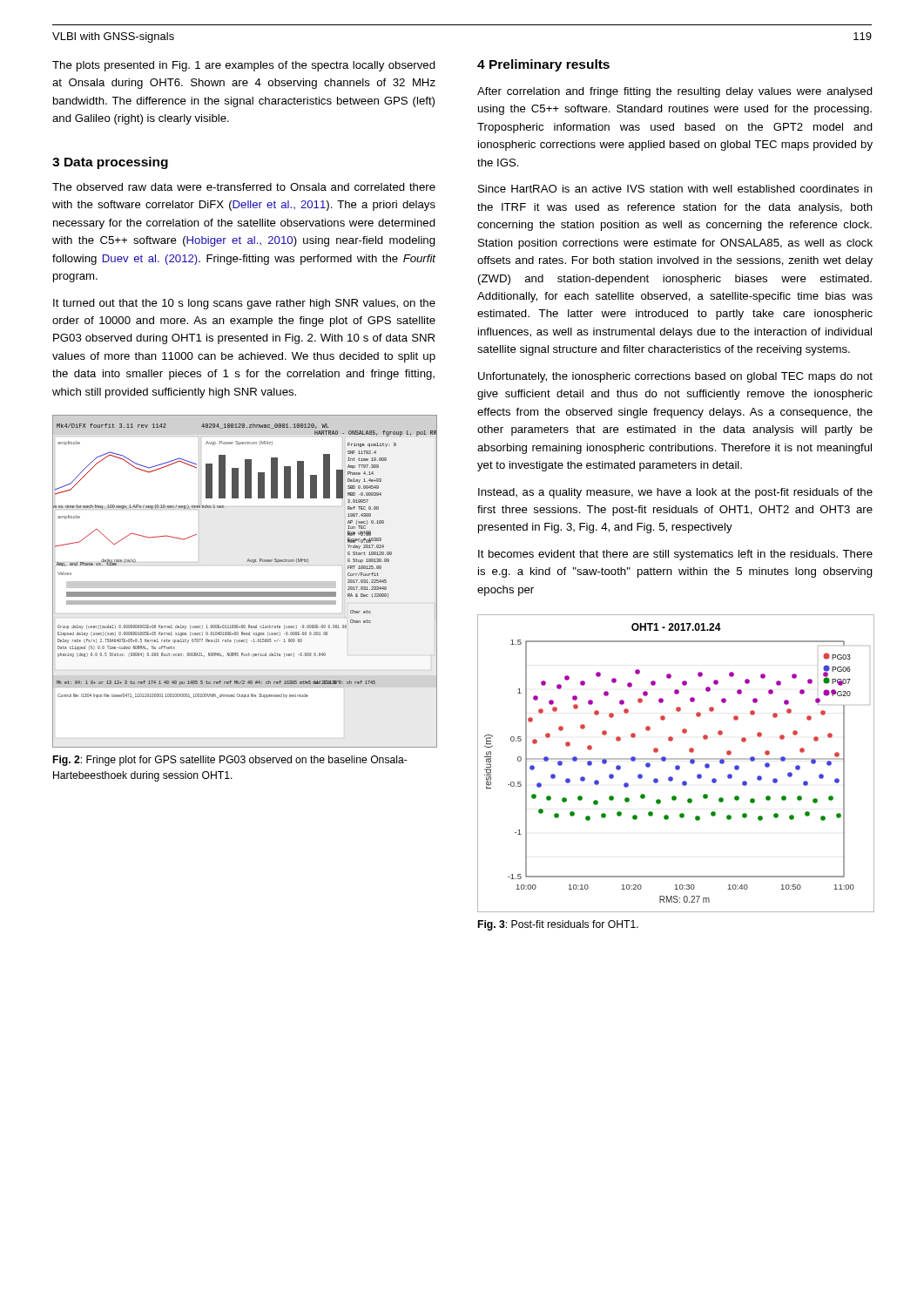The width and height of the screenshot is (924, 1307).
Task: Select the caption containing "Fig. 3: Post-fit"
Action: tap(558, 925)
